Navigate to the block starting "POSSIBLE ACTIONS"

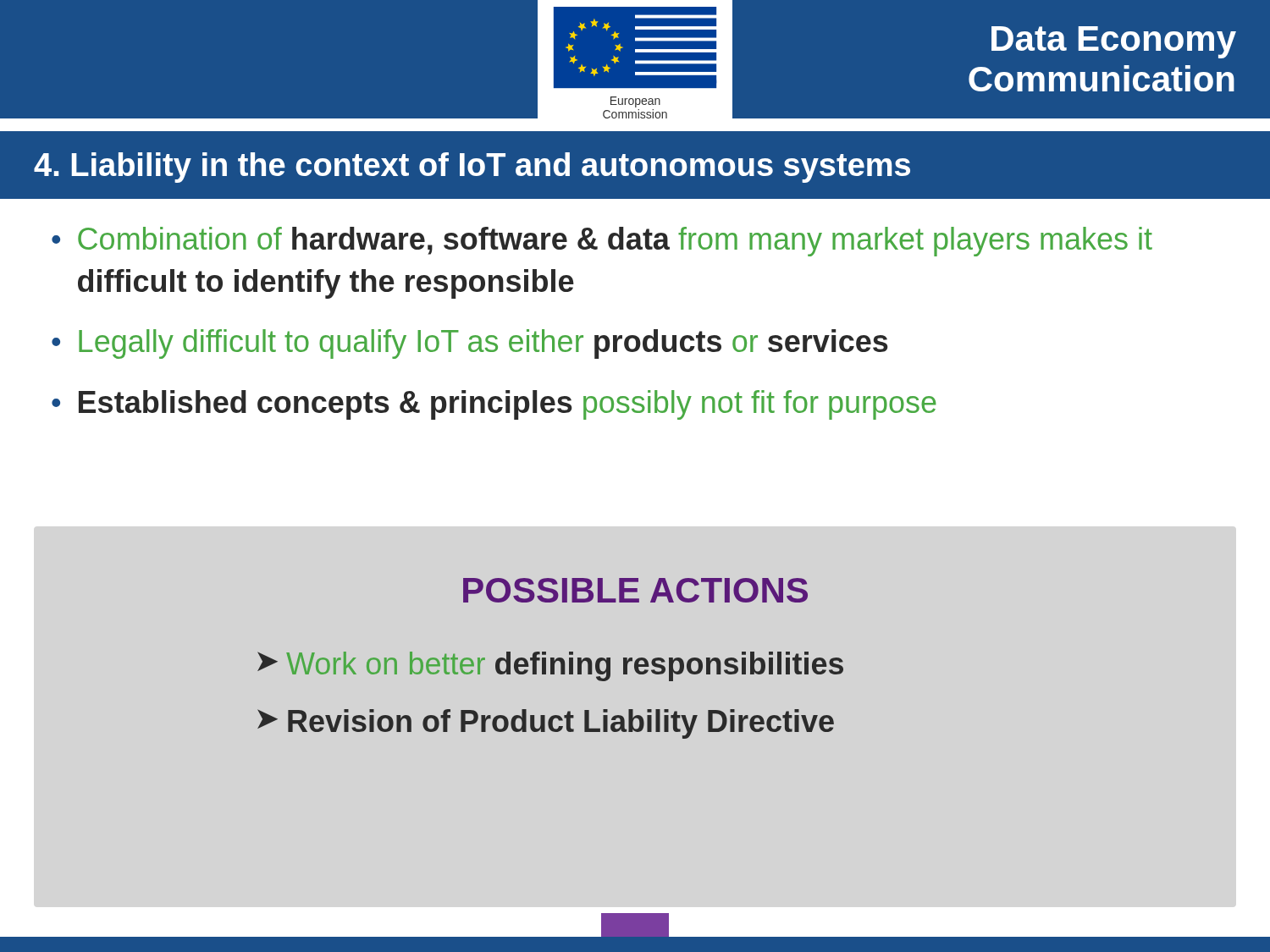pyautogui.click(x=635, y=590)
